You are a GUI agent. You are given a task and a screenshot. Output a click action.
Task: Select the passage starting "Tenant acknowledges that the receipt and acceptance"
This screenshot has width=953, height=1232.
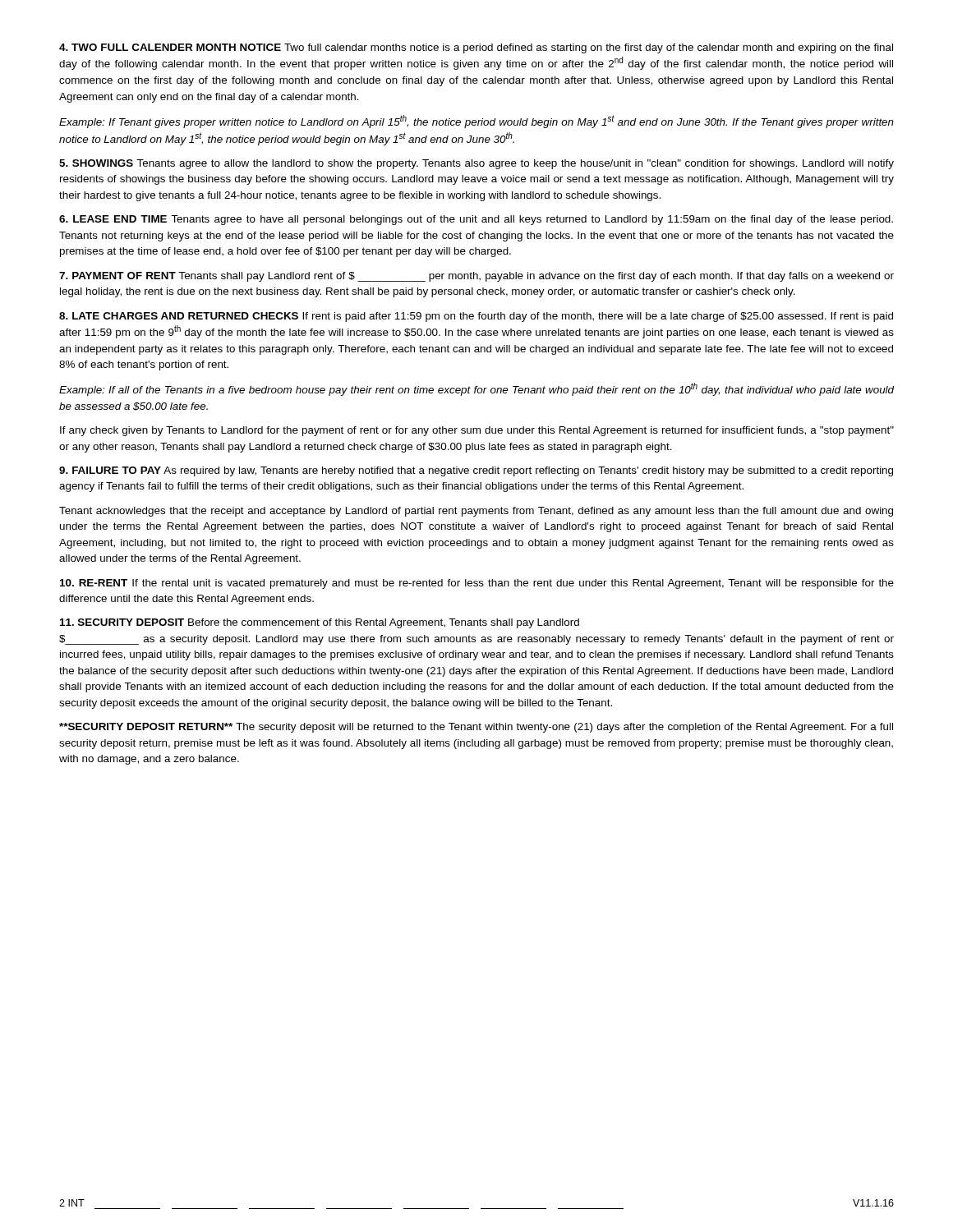click(x=476, y=534)
